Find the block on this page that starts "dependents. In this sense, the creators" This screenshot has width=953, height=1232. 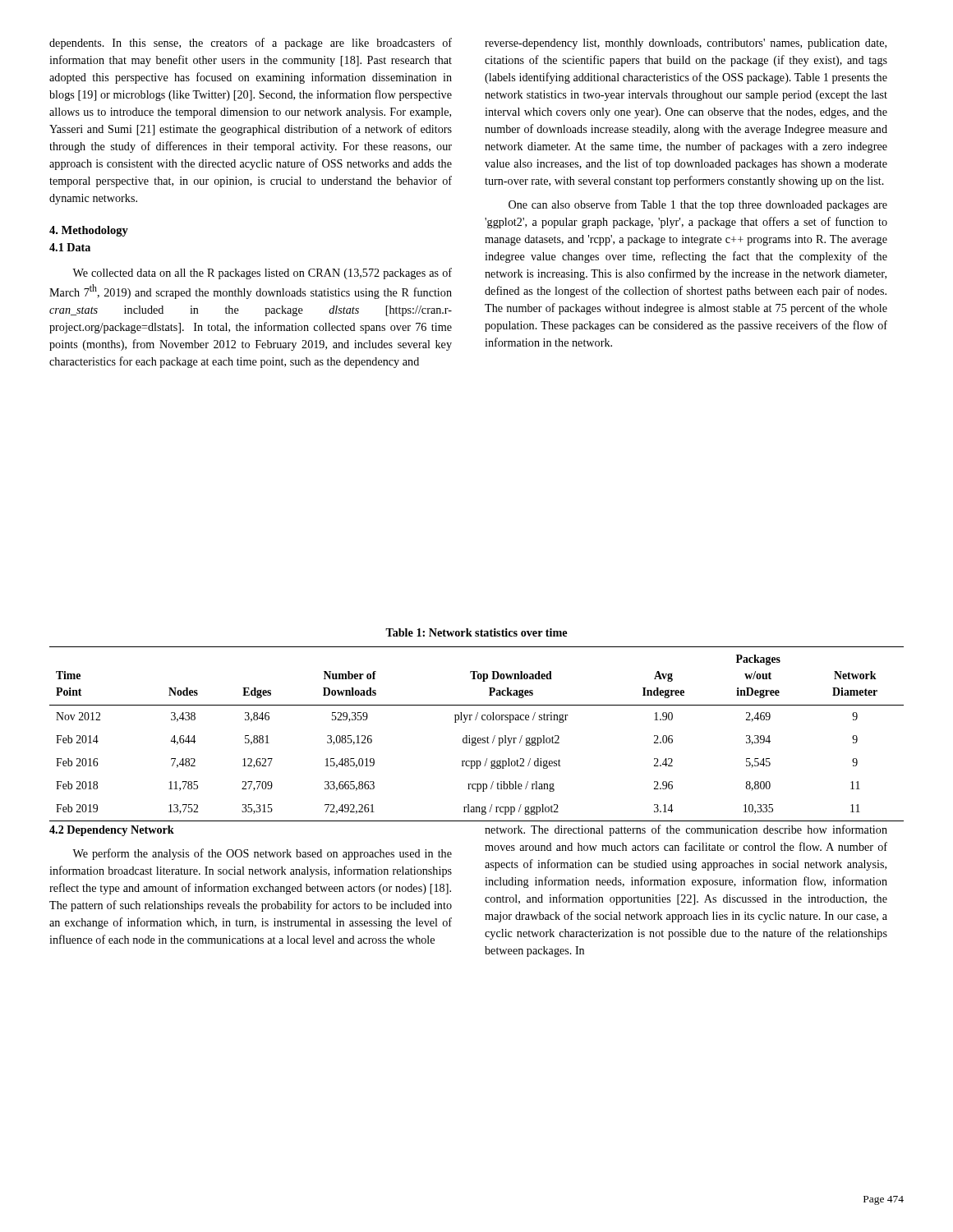coord(251,121)
